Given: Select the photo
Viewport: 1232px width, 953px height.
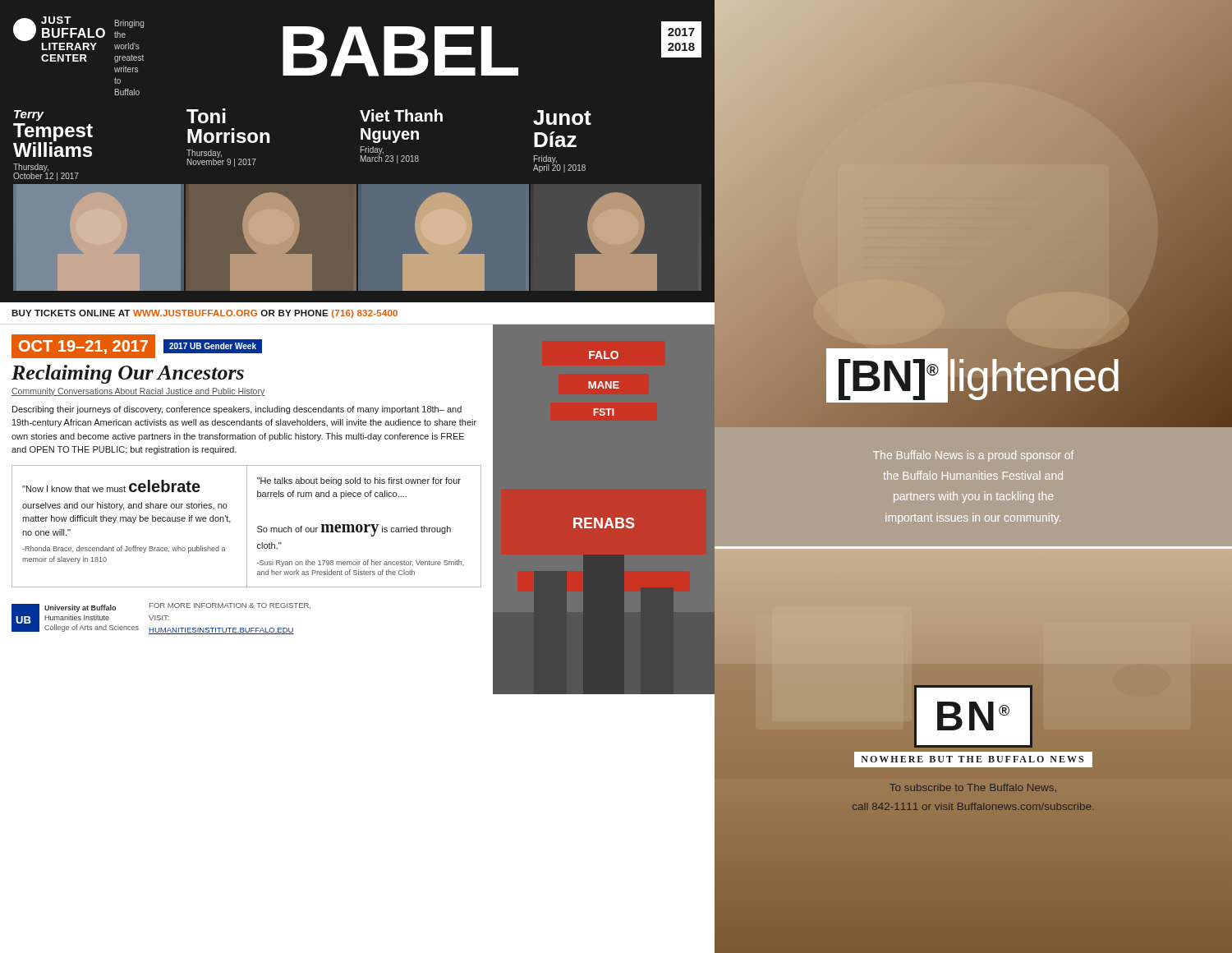Looking at the screenshot, I should [x=604, y=510].
